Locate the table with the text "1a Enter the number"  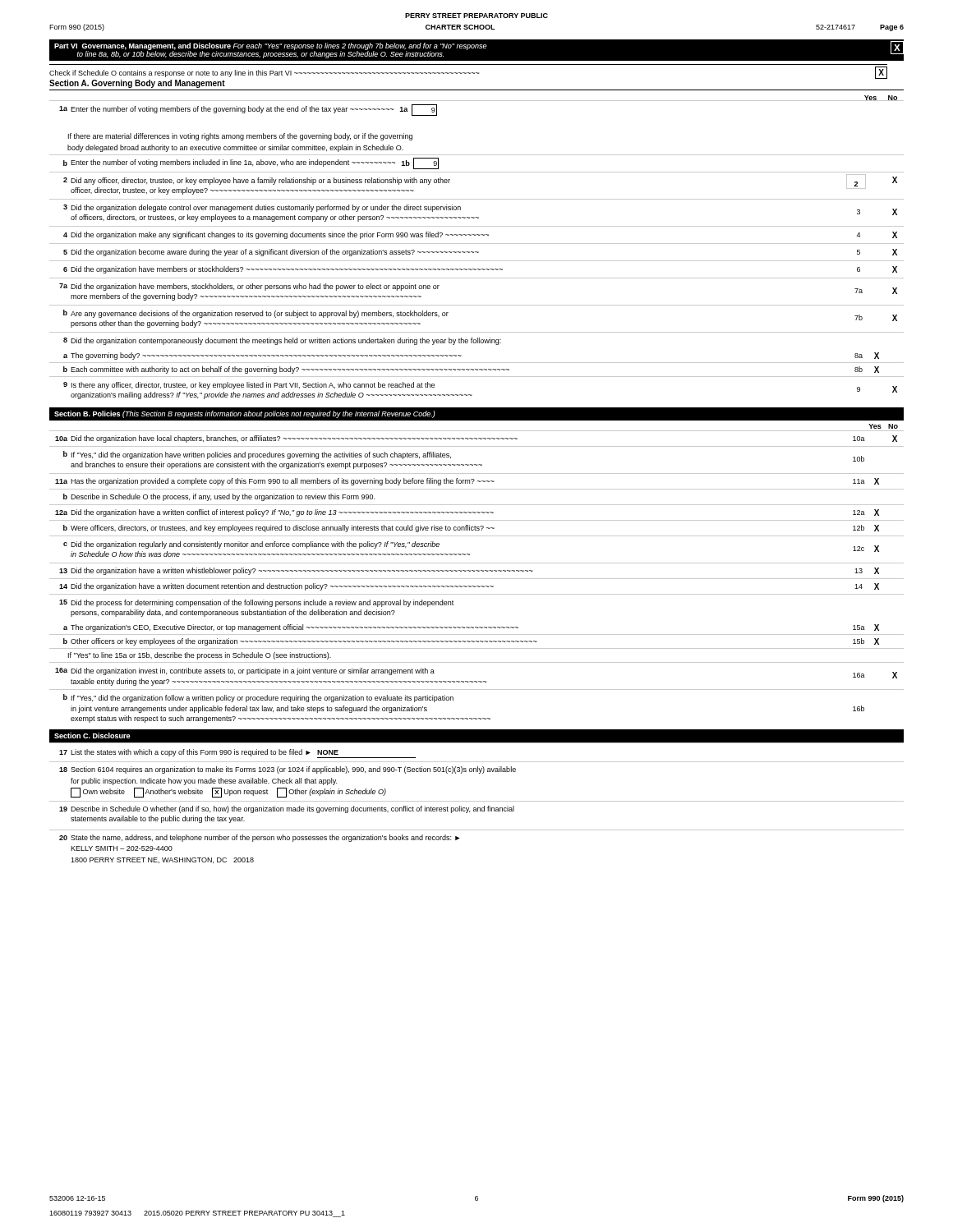(476, 484)
